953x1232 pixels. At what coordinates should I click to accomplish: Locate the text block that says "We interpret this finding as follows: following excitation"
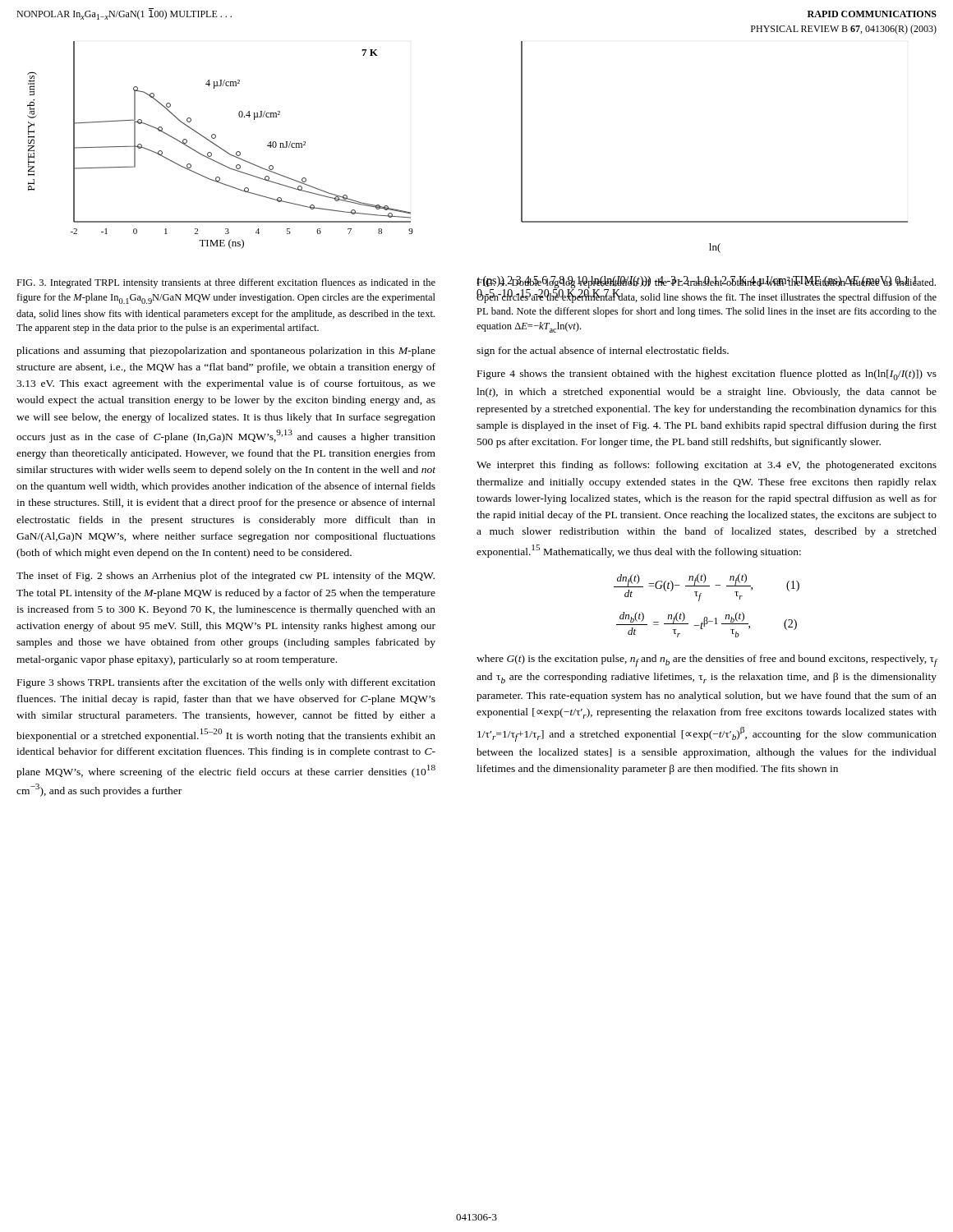(x=707, y=508)
